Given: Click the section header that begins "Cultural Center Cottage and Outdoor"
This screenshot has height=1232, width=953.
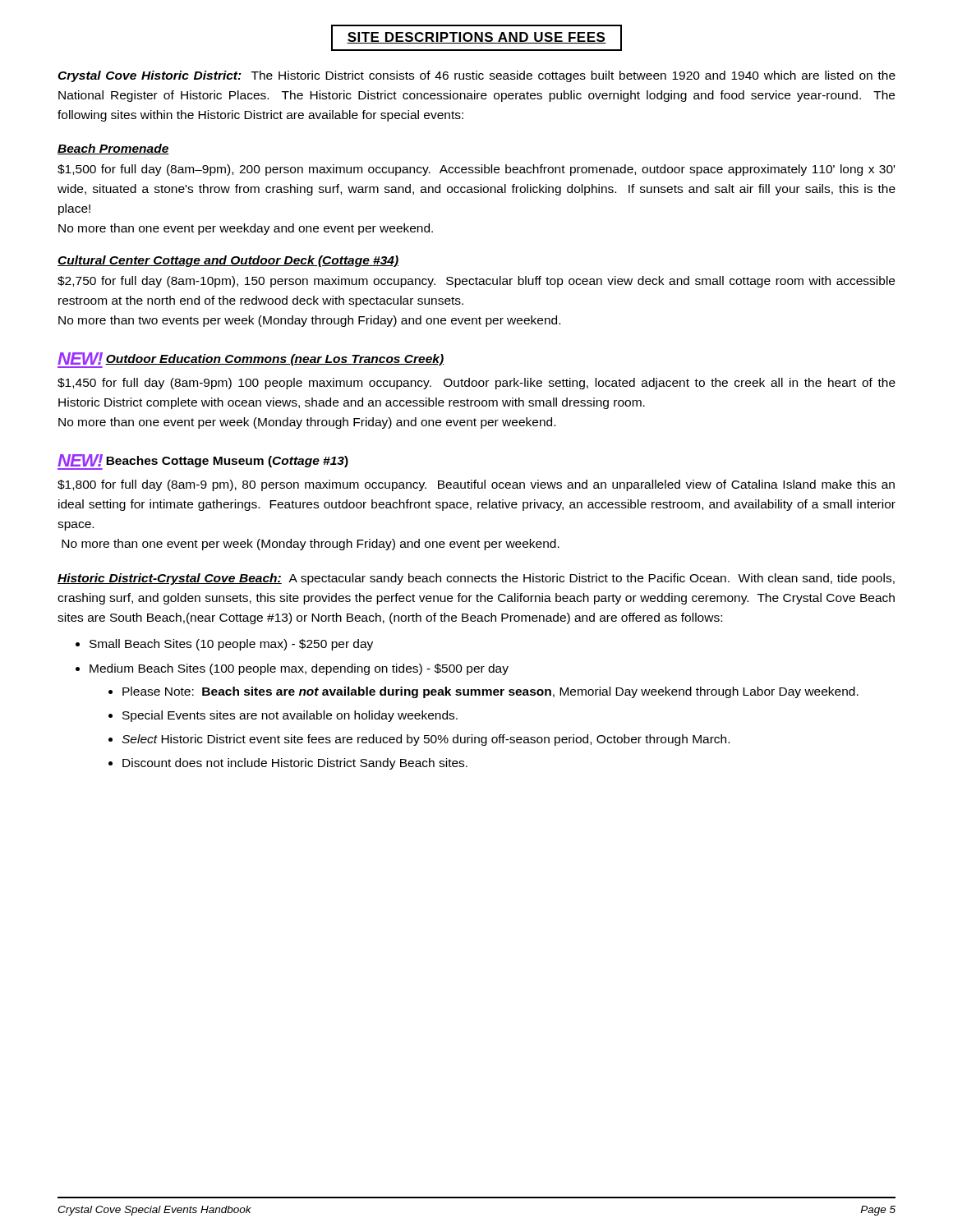Looking at the screenshot, I should click(x=228, y=260).
